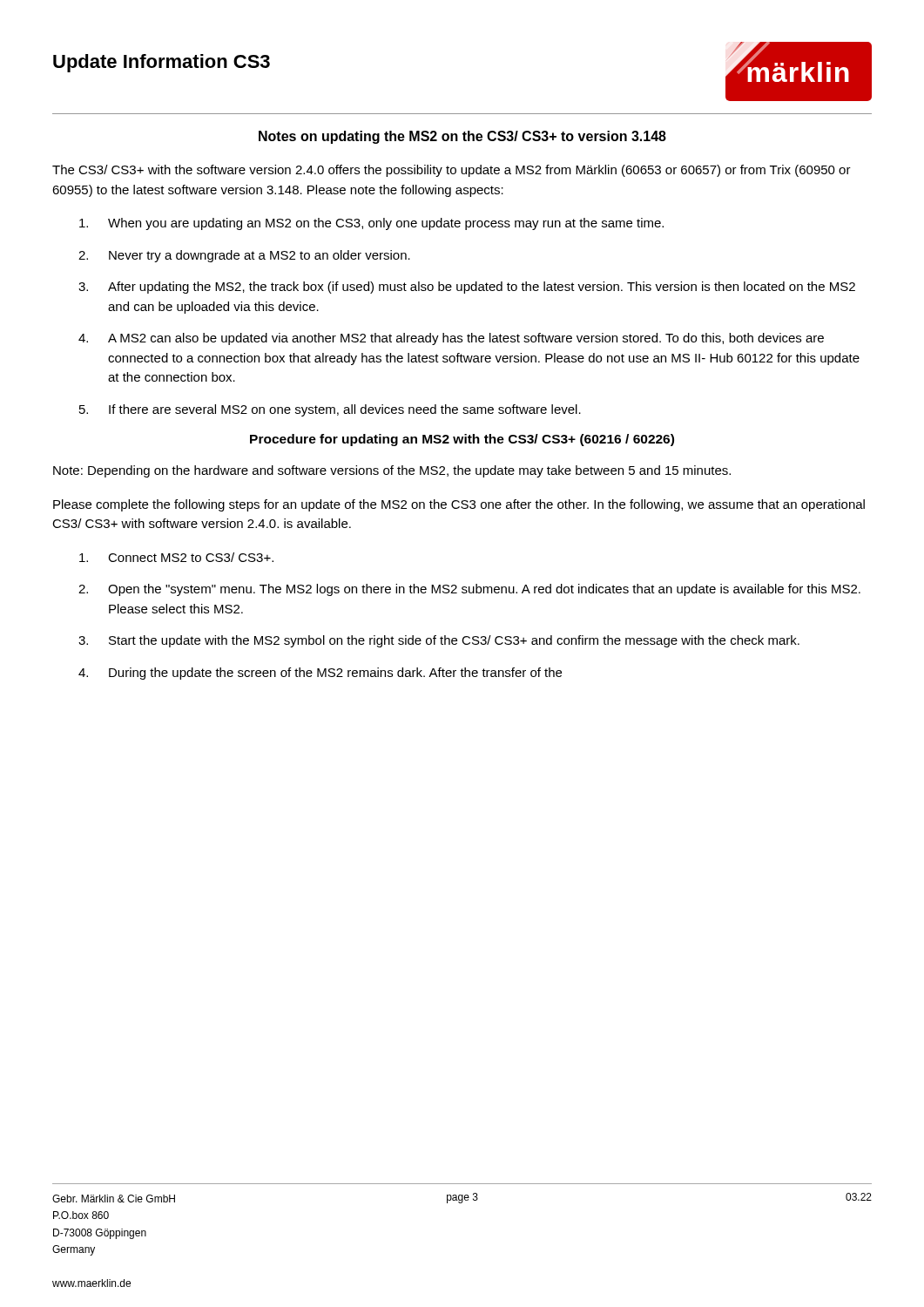Select the list item that says "3. Start the update with the"
The width and height of the screenshot is (924, 1307).
(x=475, y=641)
